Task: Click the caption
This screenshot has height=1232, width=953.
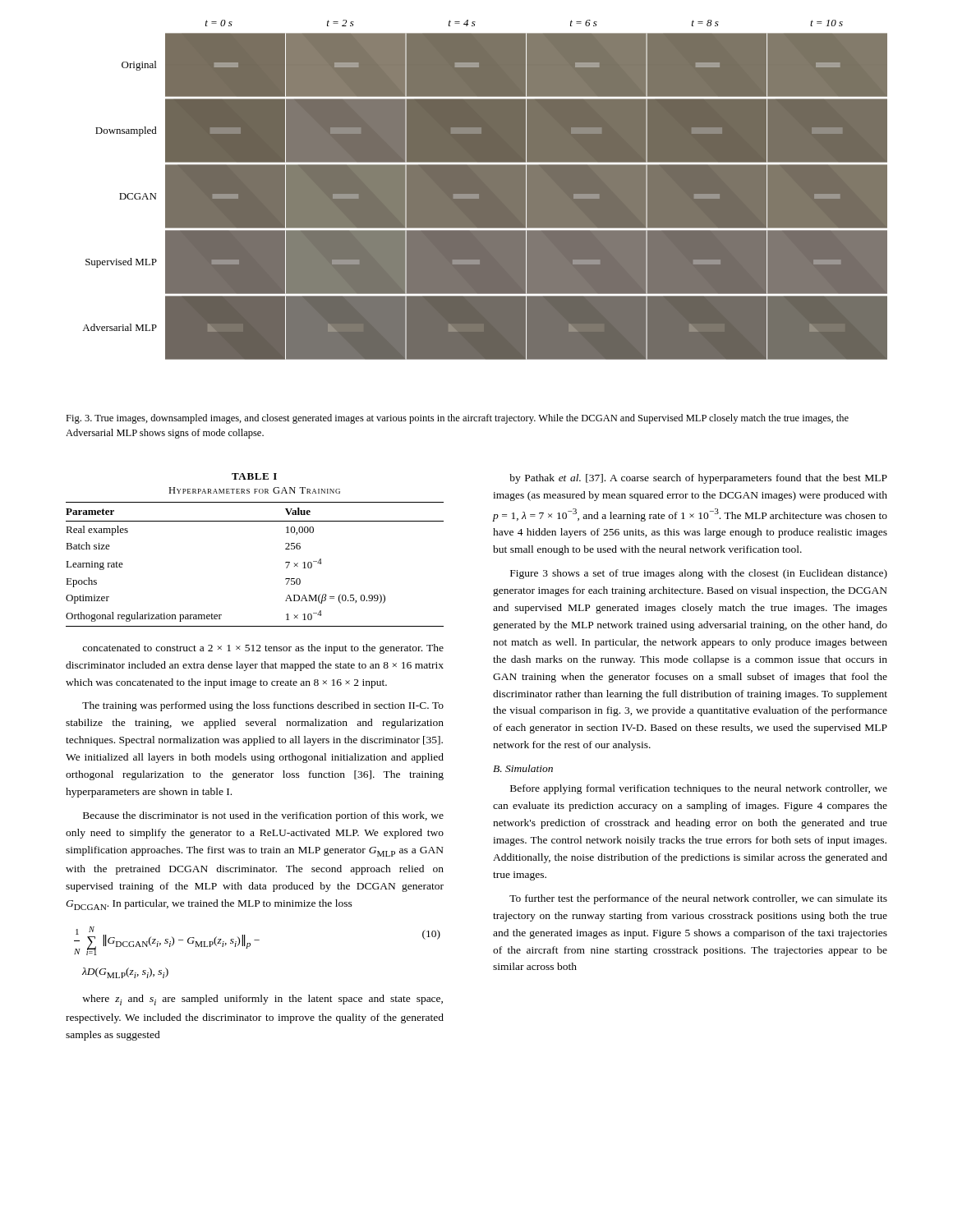Action: (x=457, y=426)
